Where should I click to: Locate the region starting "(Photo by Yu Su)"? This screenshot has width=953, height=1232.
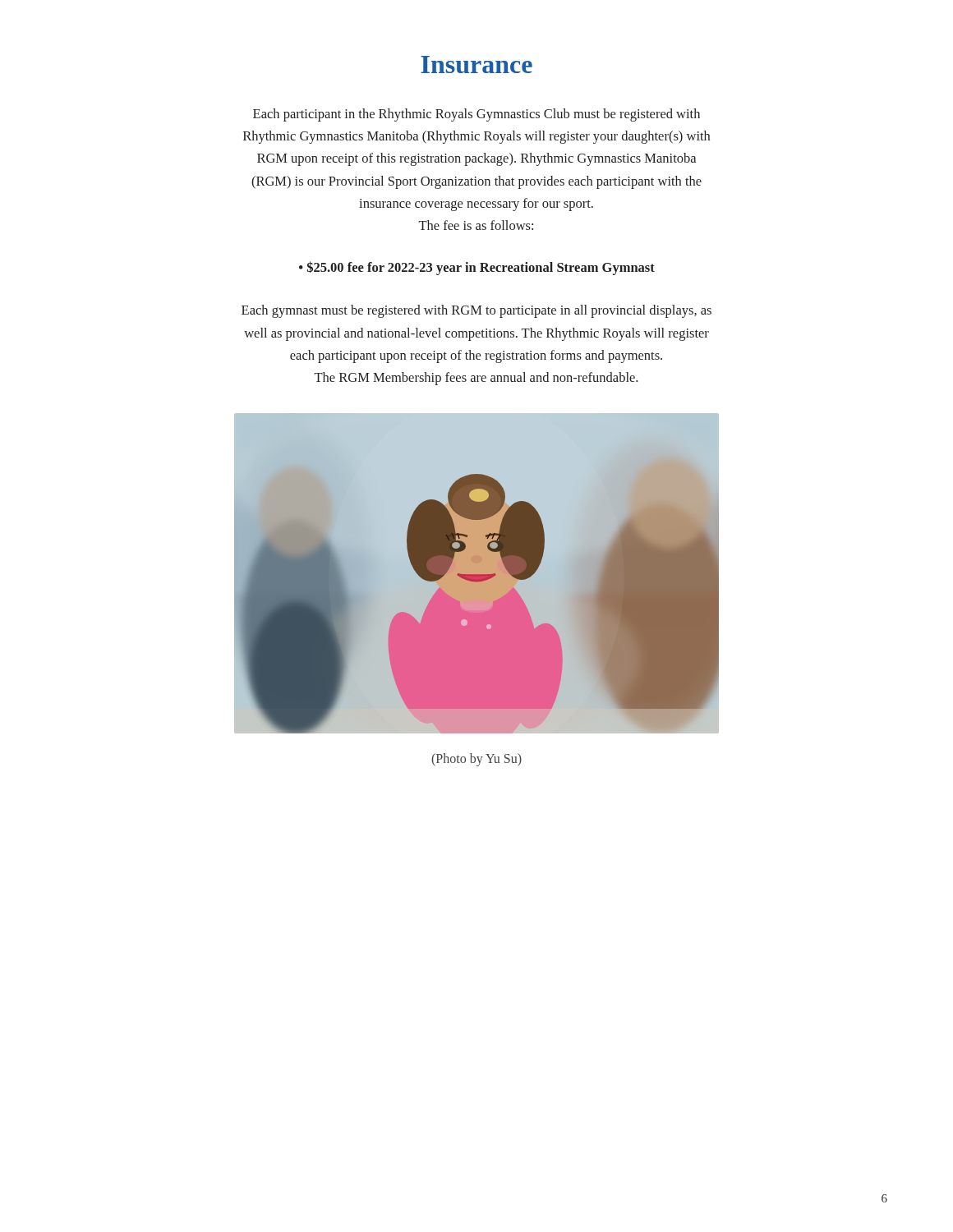tap(476, 759)
